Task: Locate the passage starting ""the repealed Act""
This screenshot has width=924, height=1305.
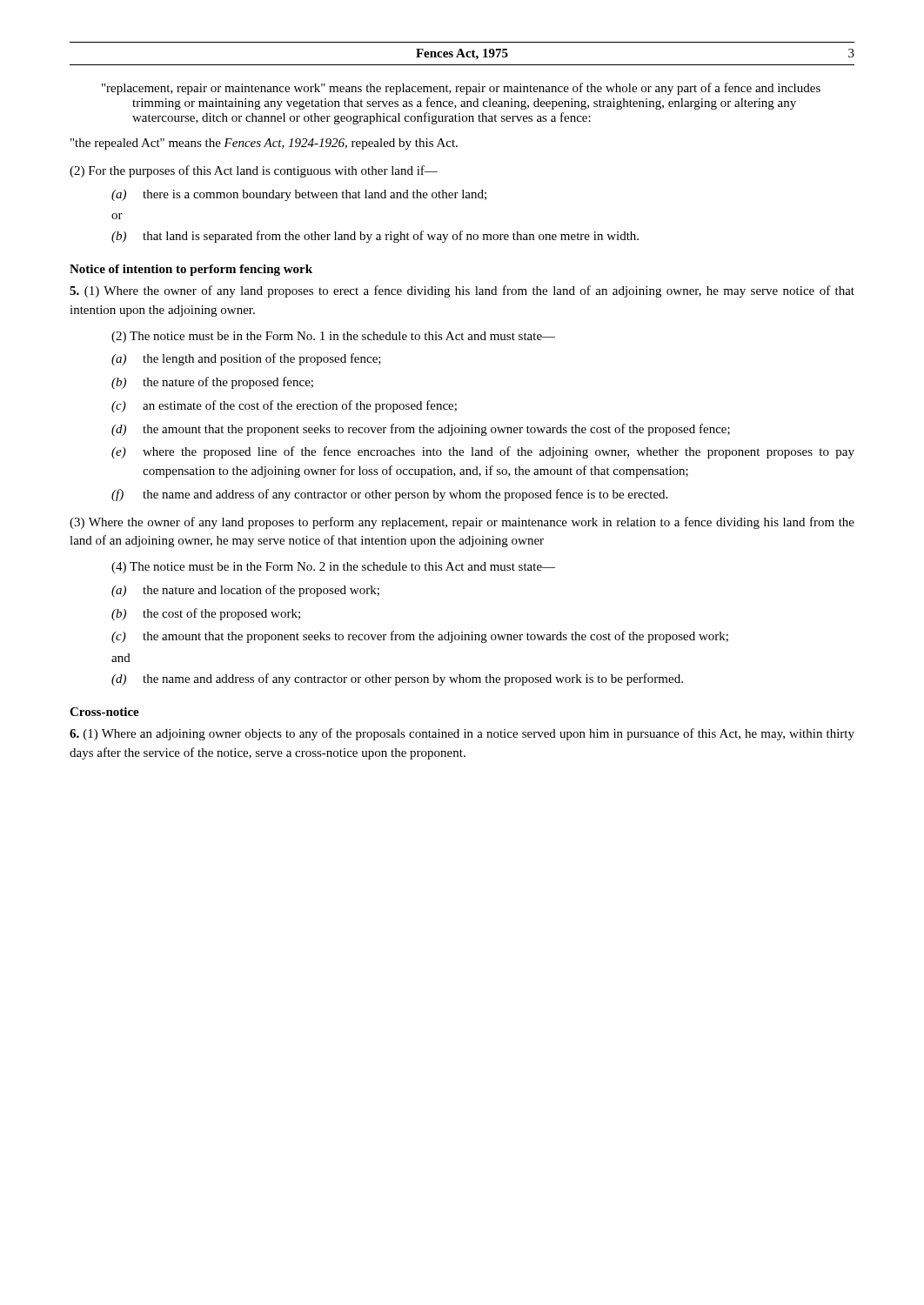Action: [x=264, y=143]
